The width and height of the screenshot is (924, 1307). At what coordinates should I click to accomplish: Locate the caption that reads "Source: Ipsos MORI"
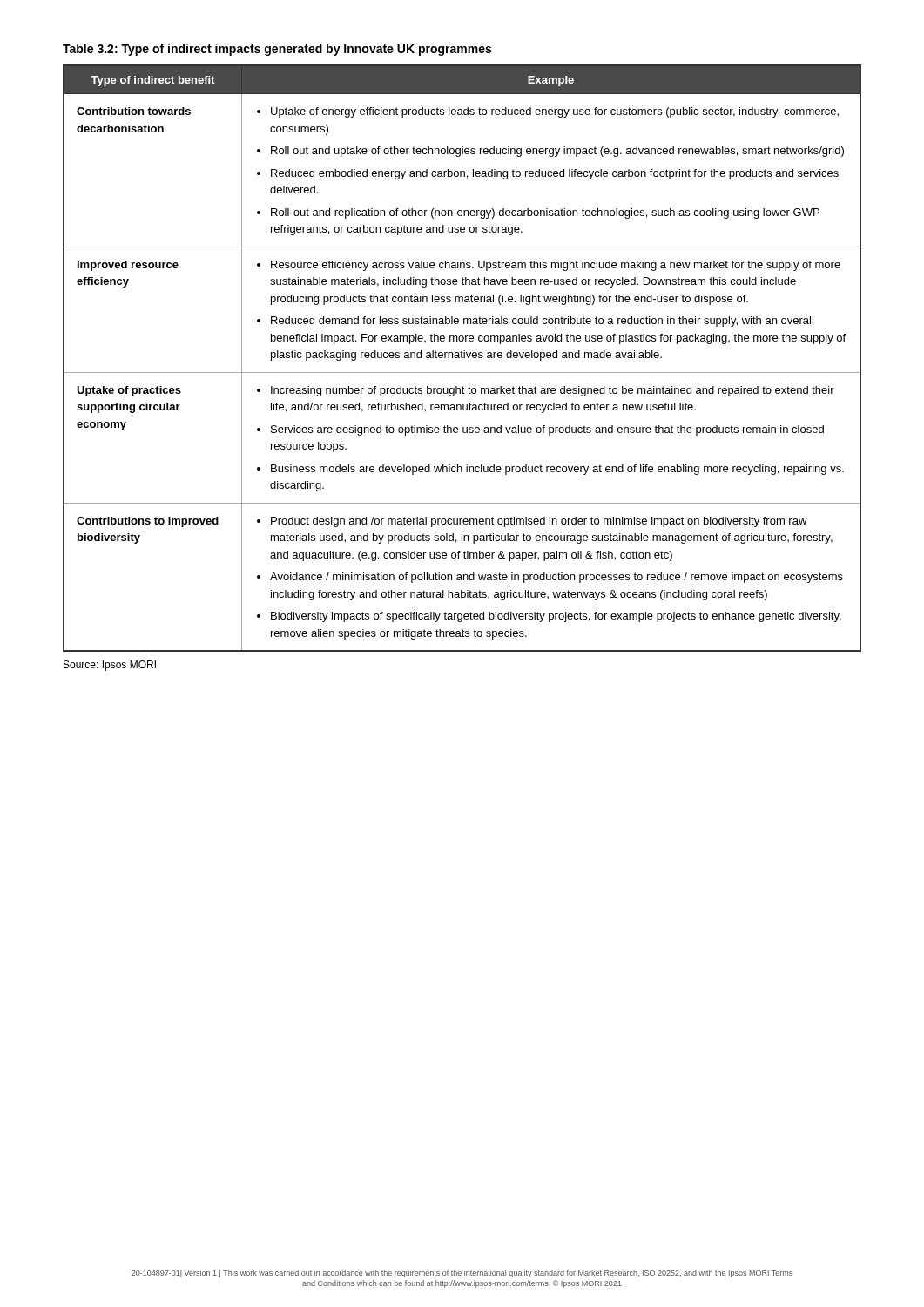point(110,665)
